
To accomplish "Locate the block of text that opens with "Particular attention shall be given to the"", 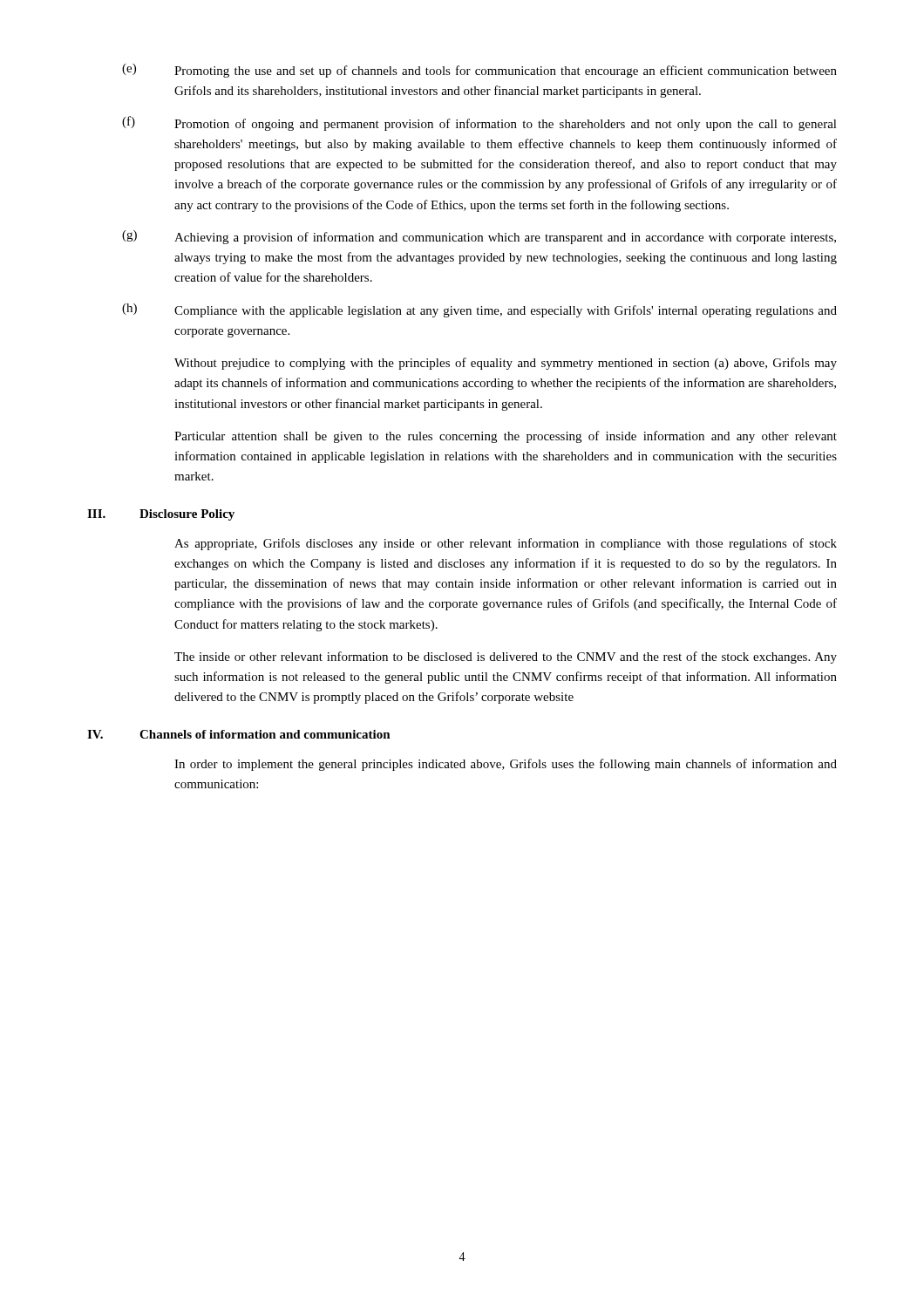I will pyautogui.click(x=506, y=456).
